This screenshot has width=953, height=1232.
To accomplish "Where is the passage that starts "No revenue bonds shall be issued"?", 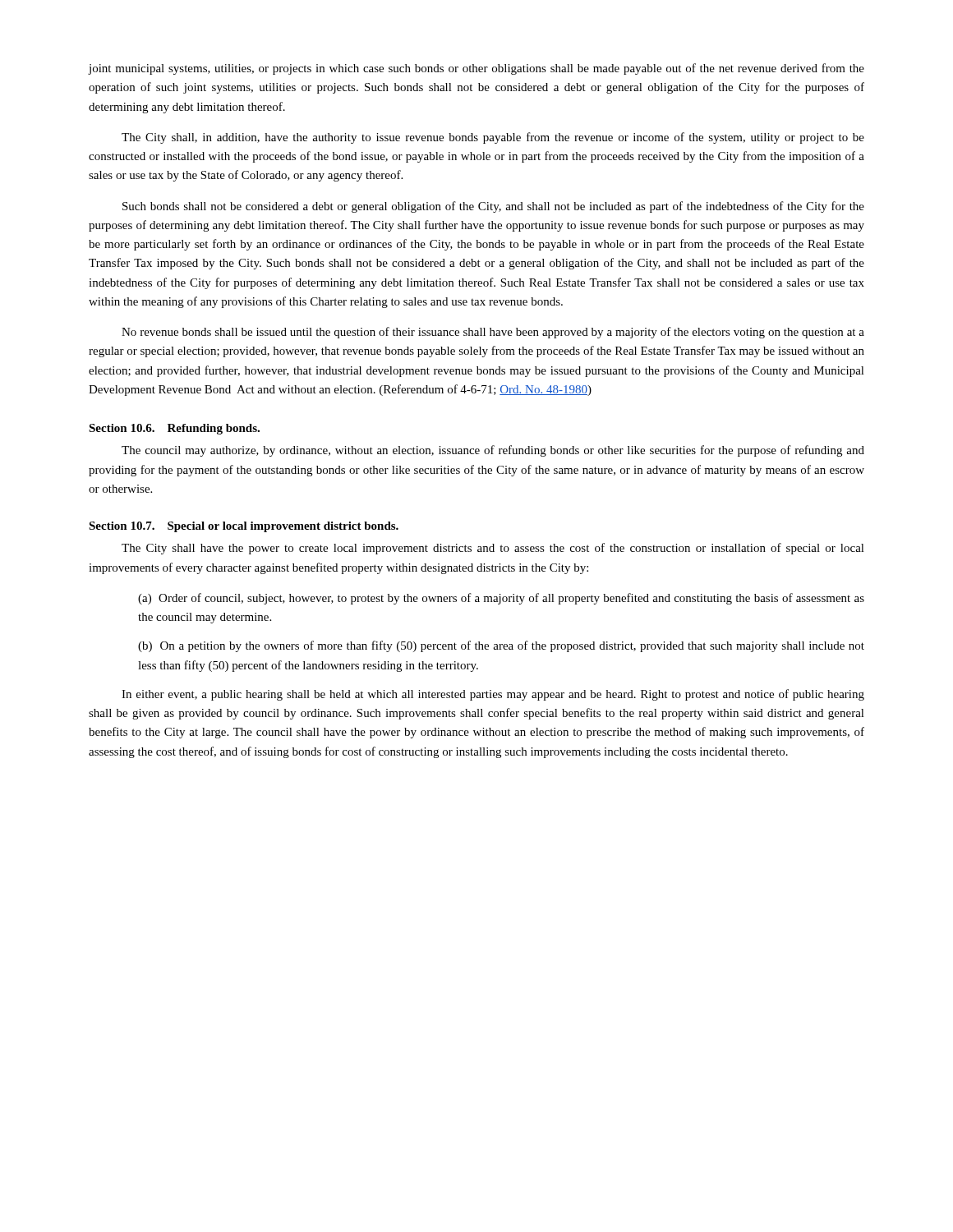I will coord(476,360).
